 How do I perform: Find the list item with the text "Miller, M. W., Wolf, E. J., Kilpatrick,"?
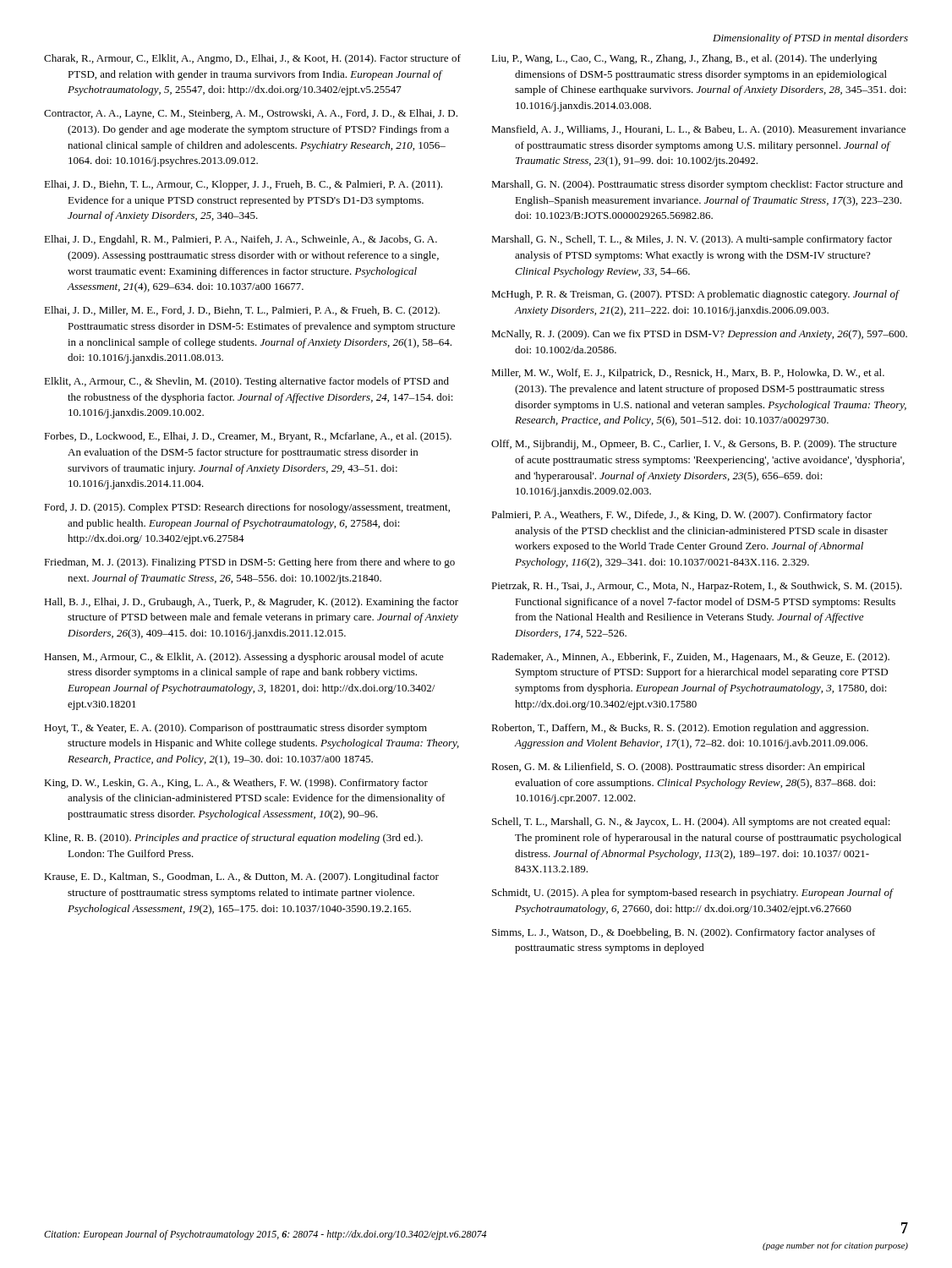click(x=699, y=396)
